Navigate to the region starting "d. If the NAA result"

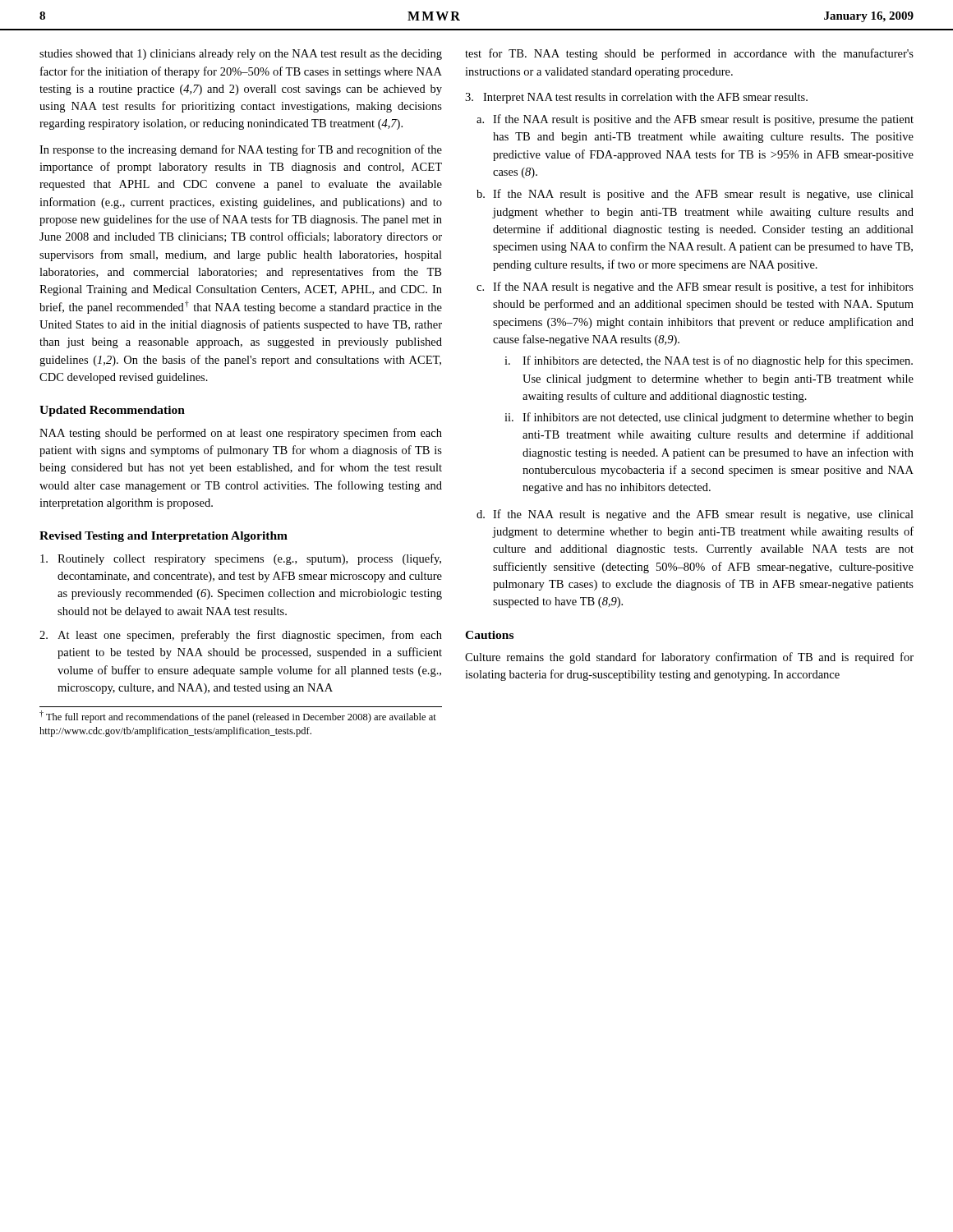(x=695, y=558)
